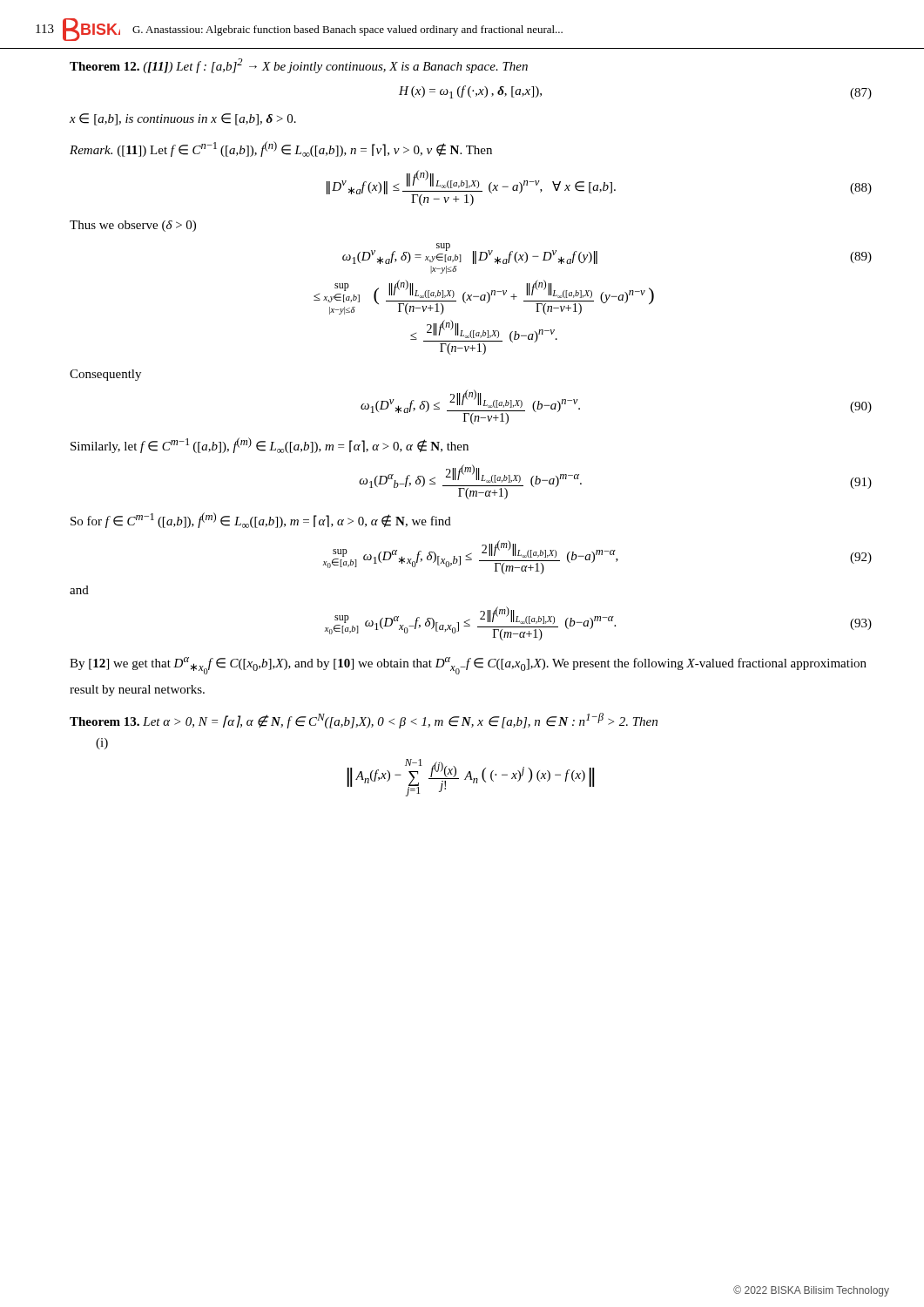Locate the text block starting "x ∈ [a,b], is continuous in x"
924x1307 pixels.
pyautogui.click(x=183, y=118)
